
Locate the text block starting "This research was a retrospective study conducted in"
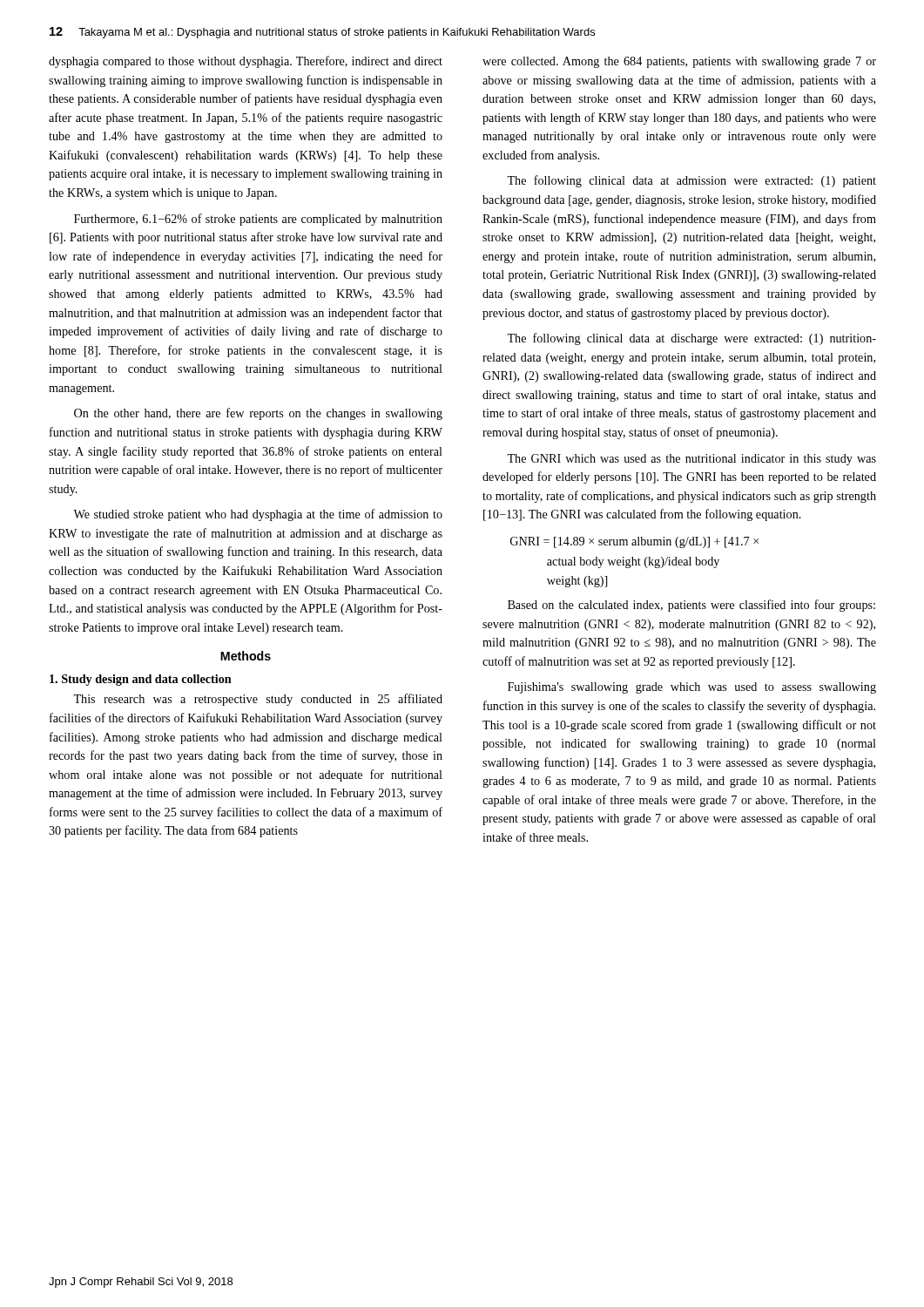click(x=246, y=766)
